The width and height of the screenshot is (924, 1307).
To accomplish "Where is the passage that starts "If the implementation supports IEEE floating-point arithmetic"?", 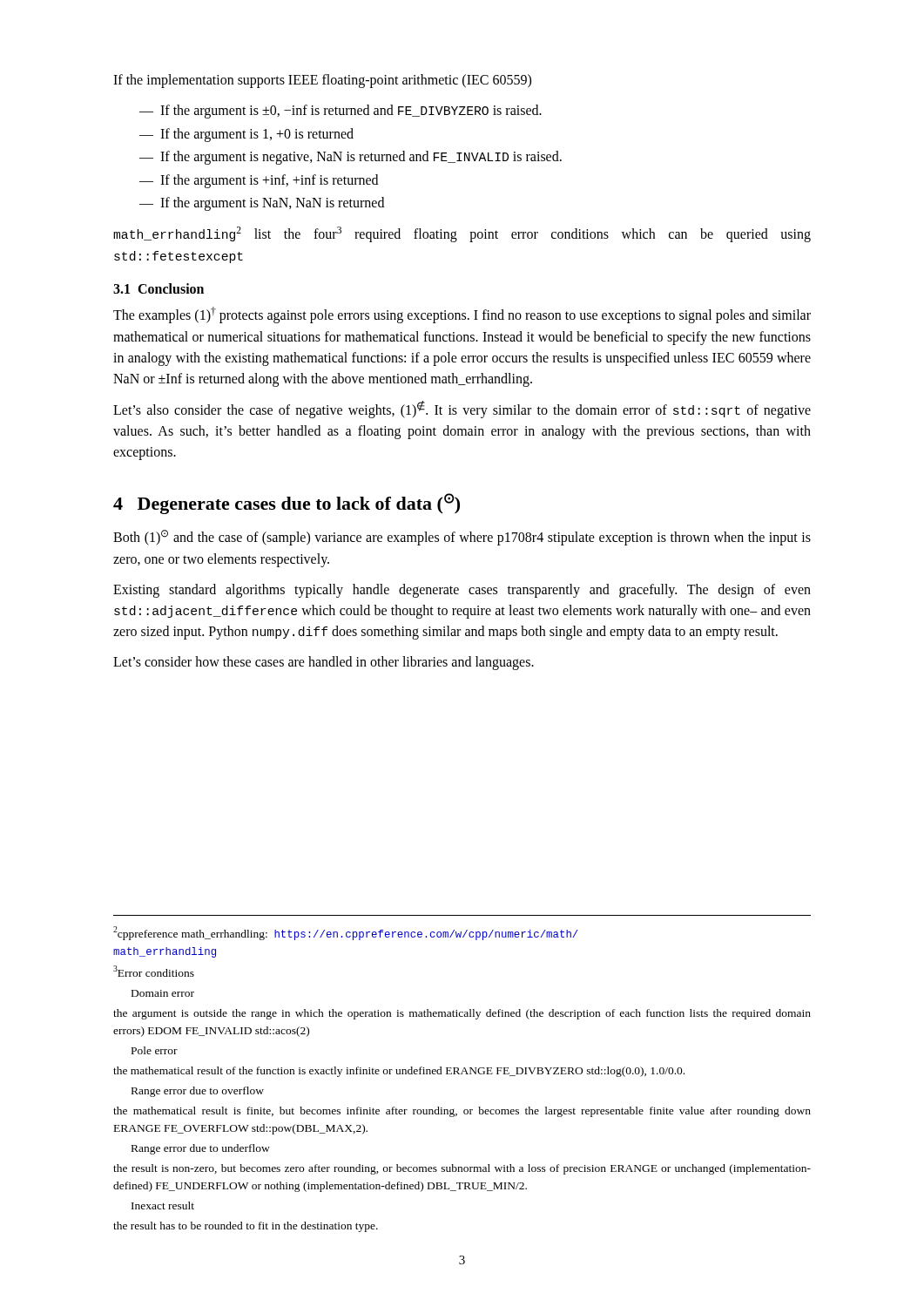I will tap(462, 80).
